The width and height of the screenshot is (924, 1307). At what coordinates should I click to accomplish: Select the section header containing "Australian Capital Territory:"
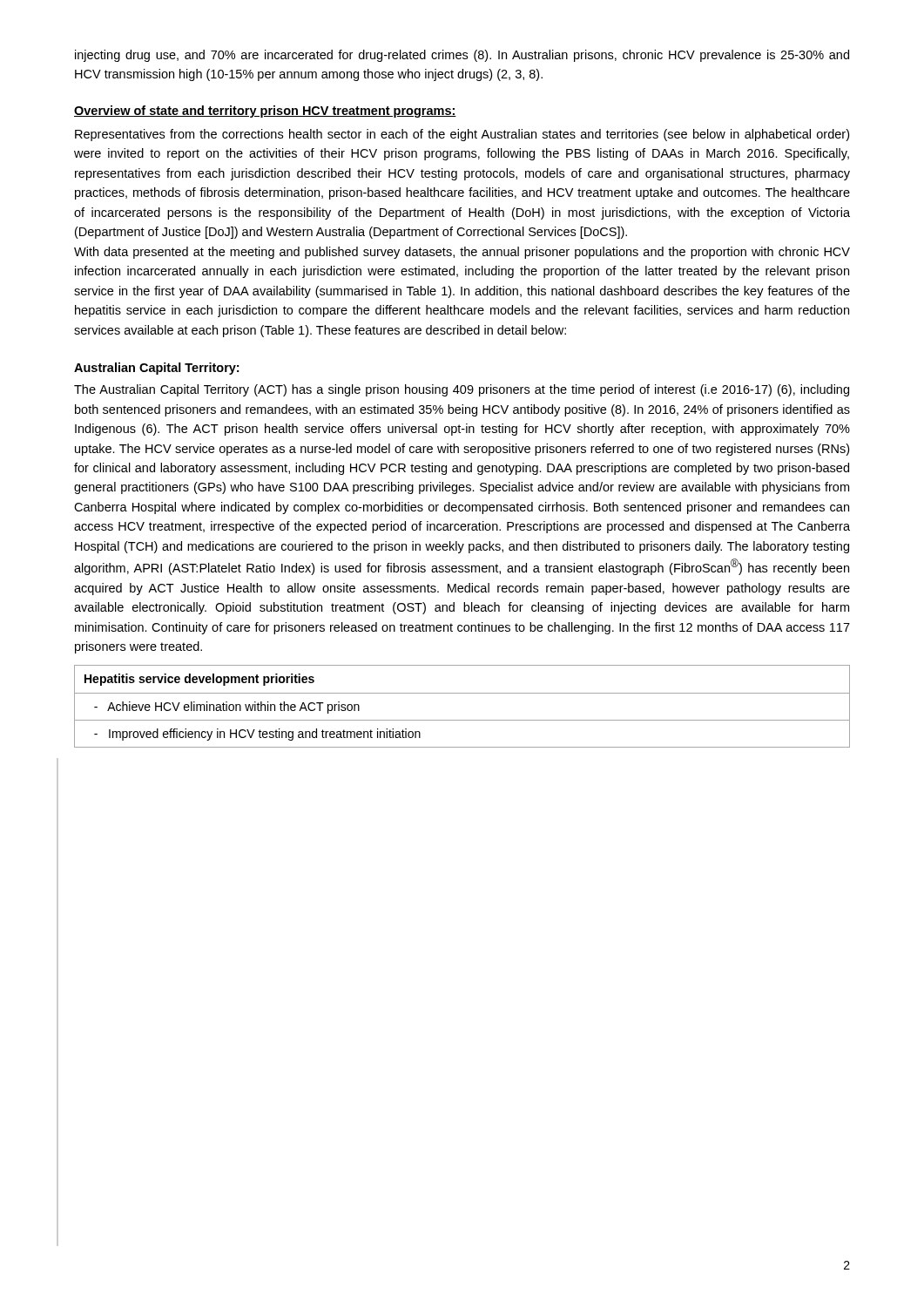pos(157,368)
